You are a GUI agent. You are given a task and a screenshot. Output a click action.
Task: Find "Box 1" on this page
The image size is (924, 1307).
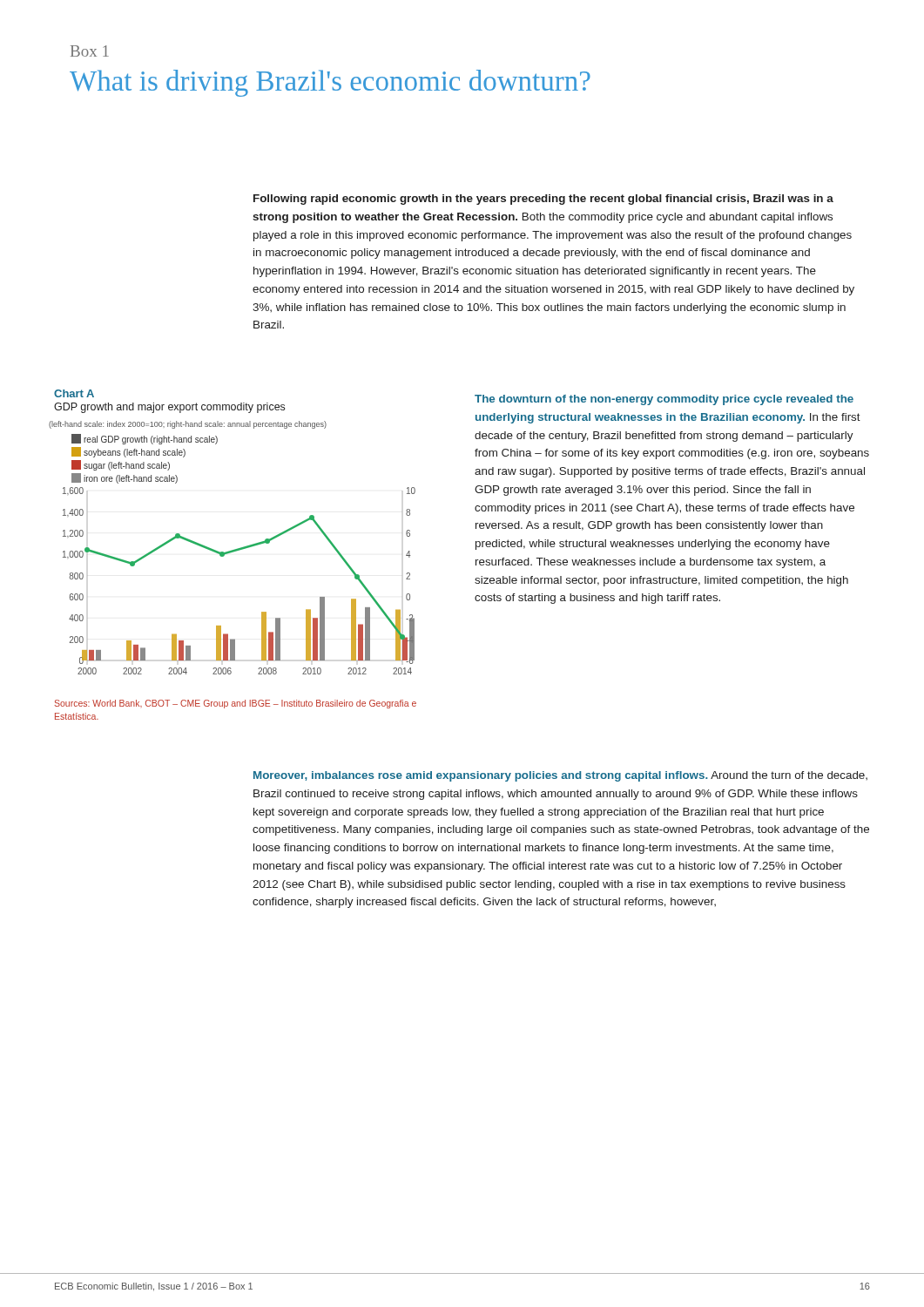pos(90,51)
